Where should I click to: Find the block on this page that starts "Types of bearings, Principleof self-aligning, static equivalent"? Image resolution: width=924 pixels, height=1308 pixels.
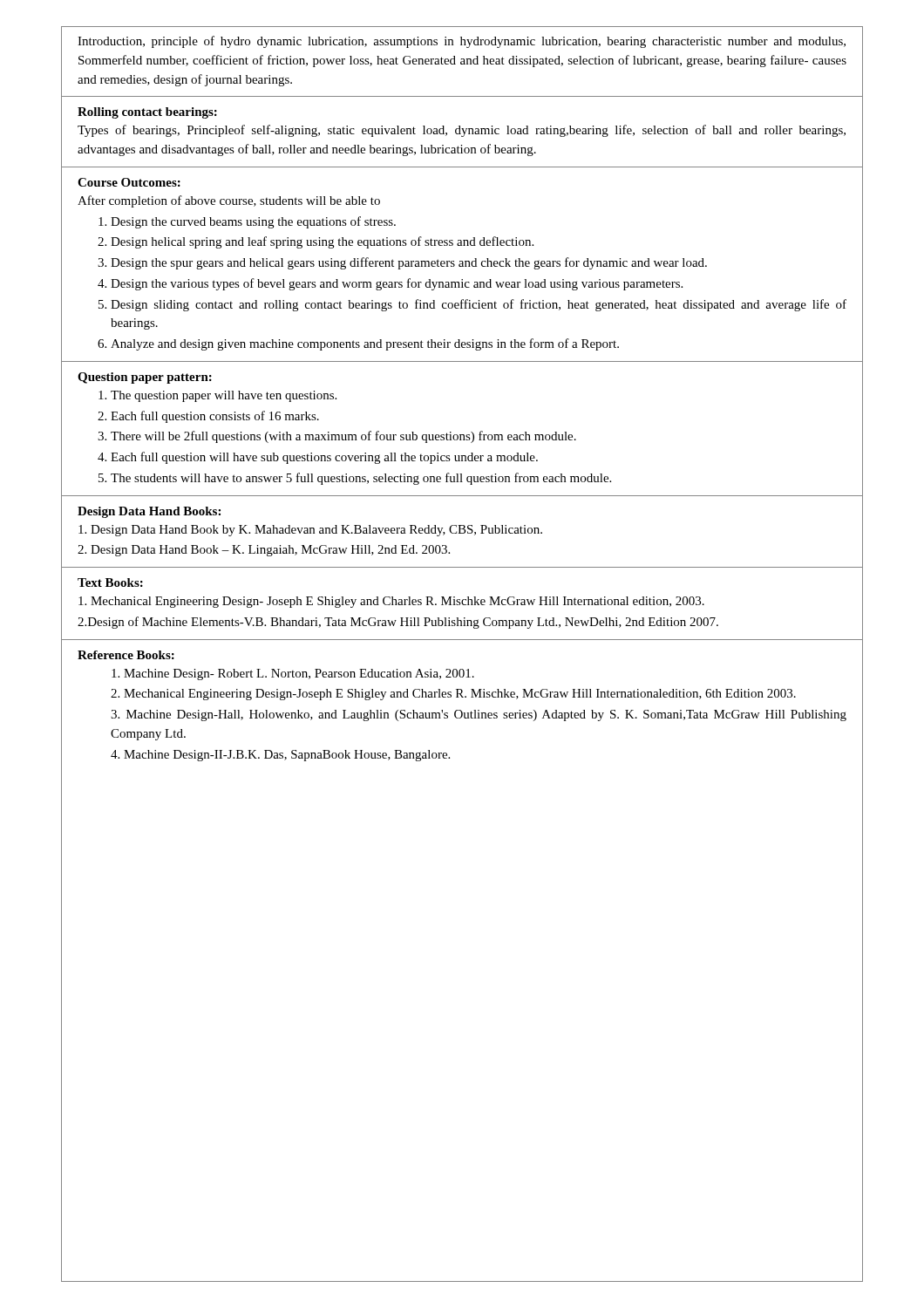click(462, 140)
